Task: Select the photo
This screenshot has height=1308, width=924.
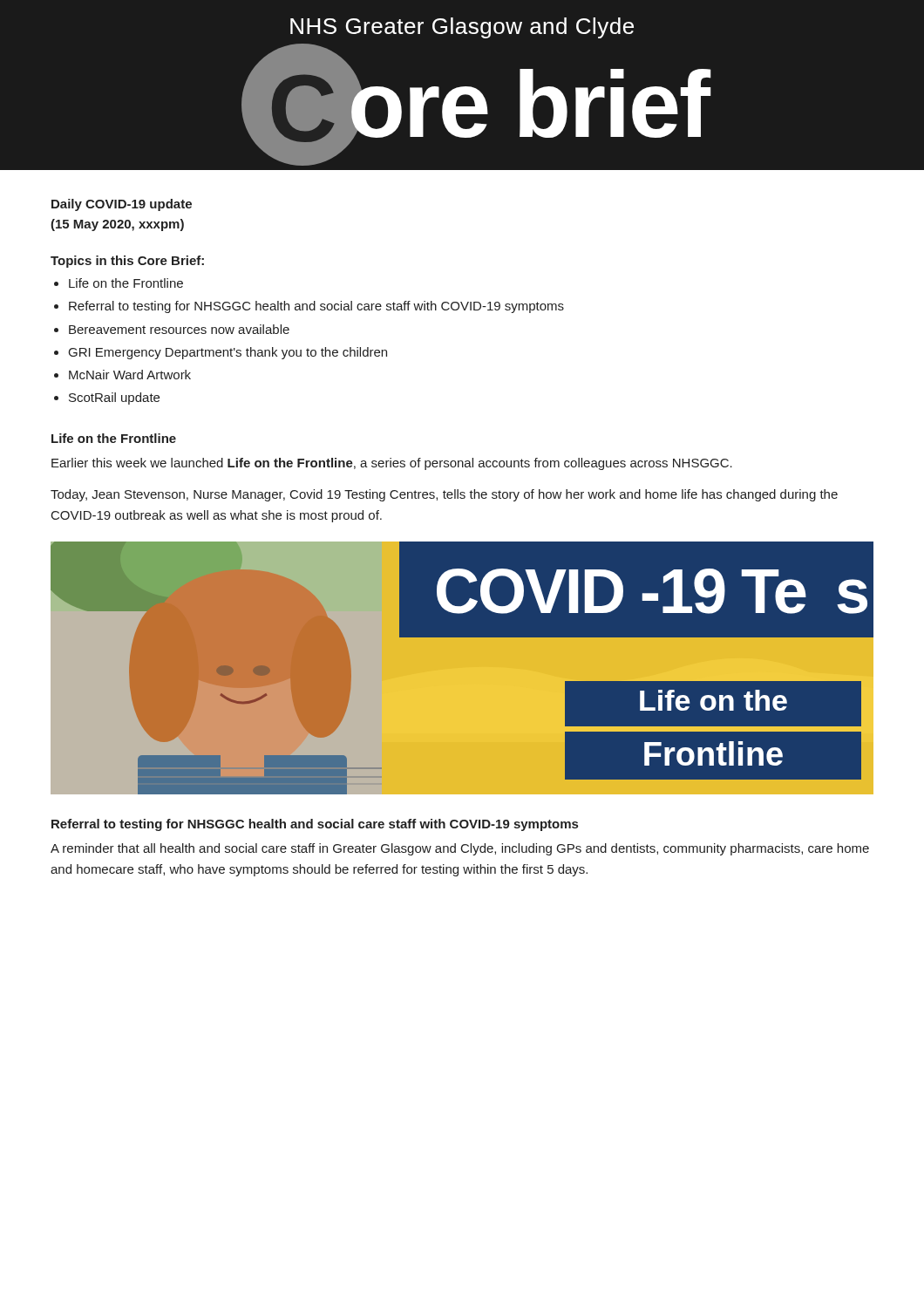Action: click(x=462, y=669)
